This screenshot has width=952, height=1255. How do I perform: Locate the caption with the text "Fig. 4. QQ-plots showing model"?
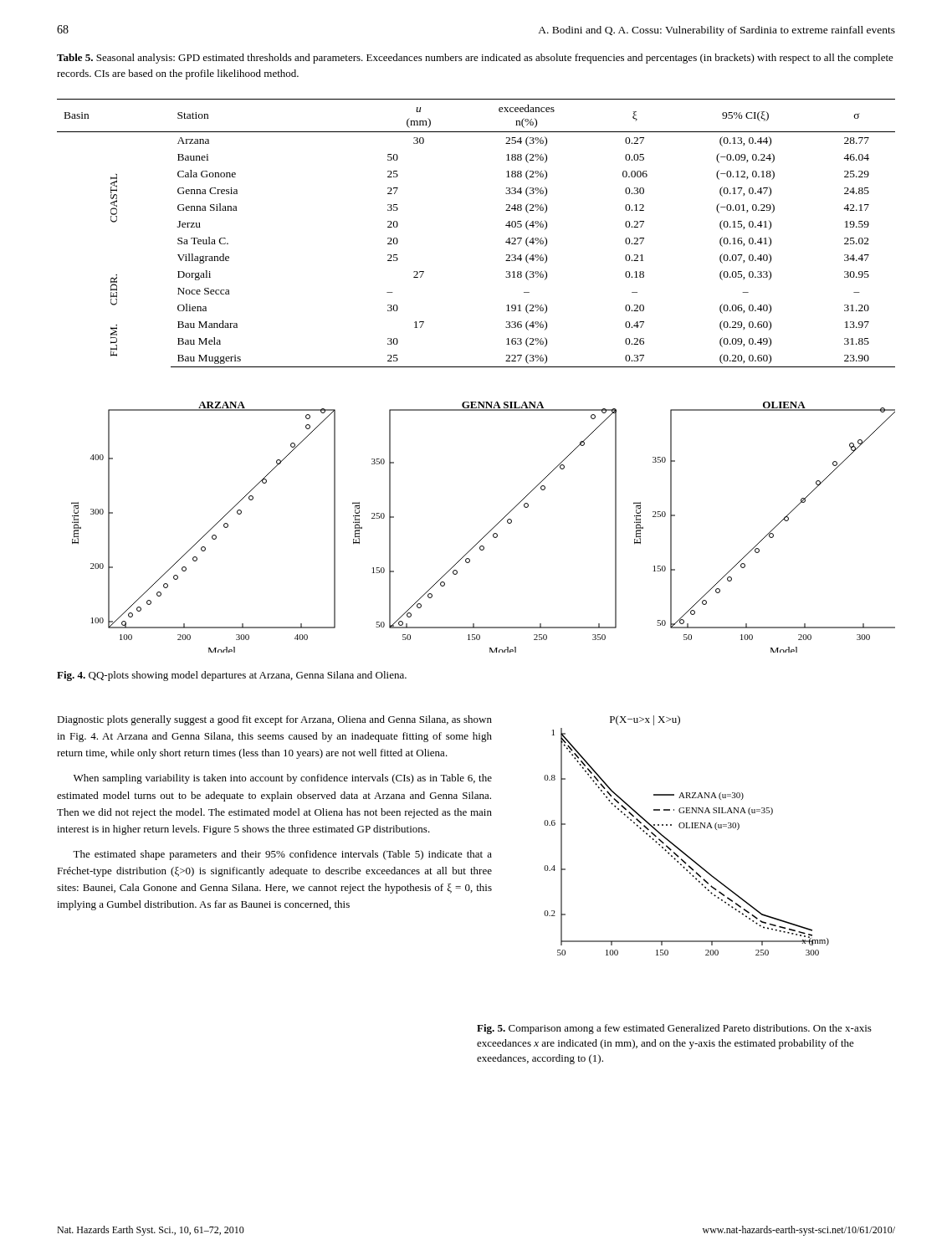(232, 675)
